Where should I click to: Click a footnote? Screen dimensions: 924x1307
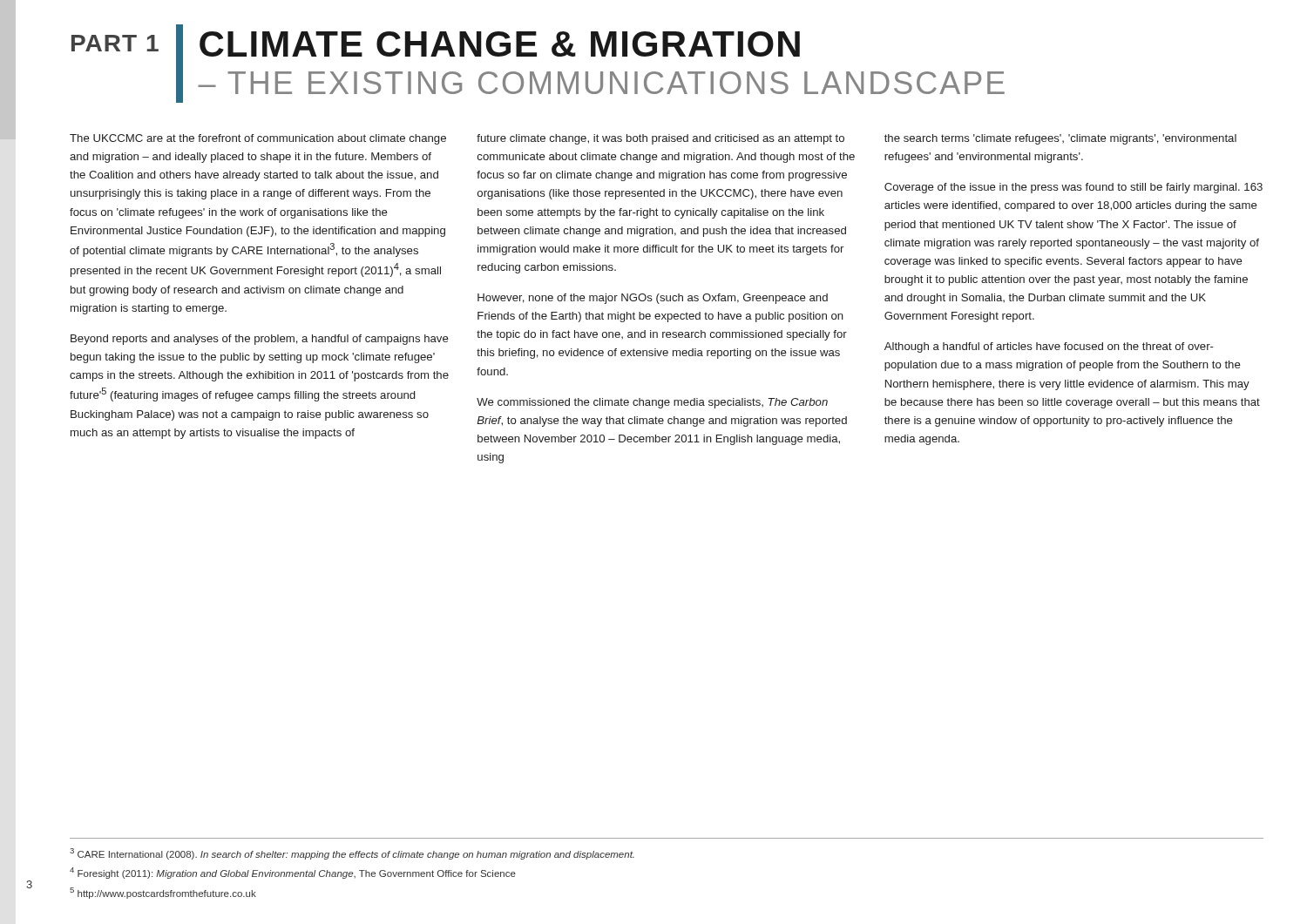667,873
